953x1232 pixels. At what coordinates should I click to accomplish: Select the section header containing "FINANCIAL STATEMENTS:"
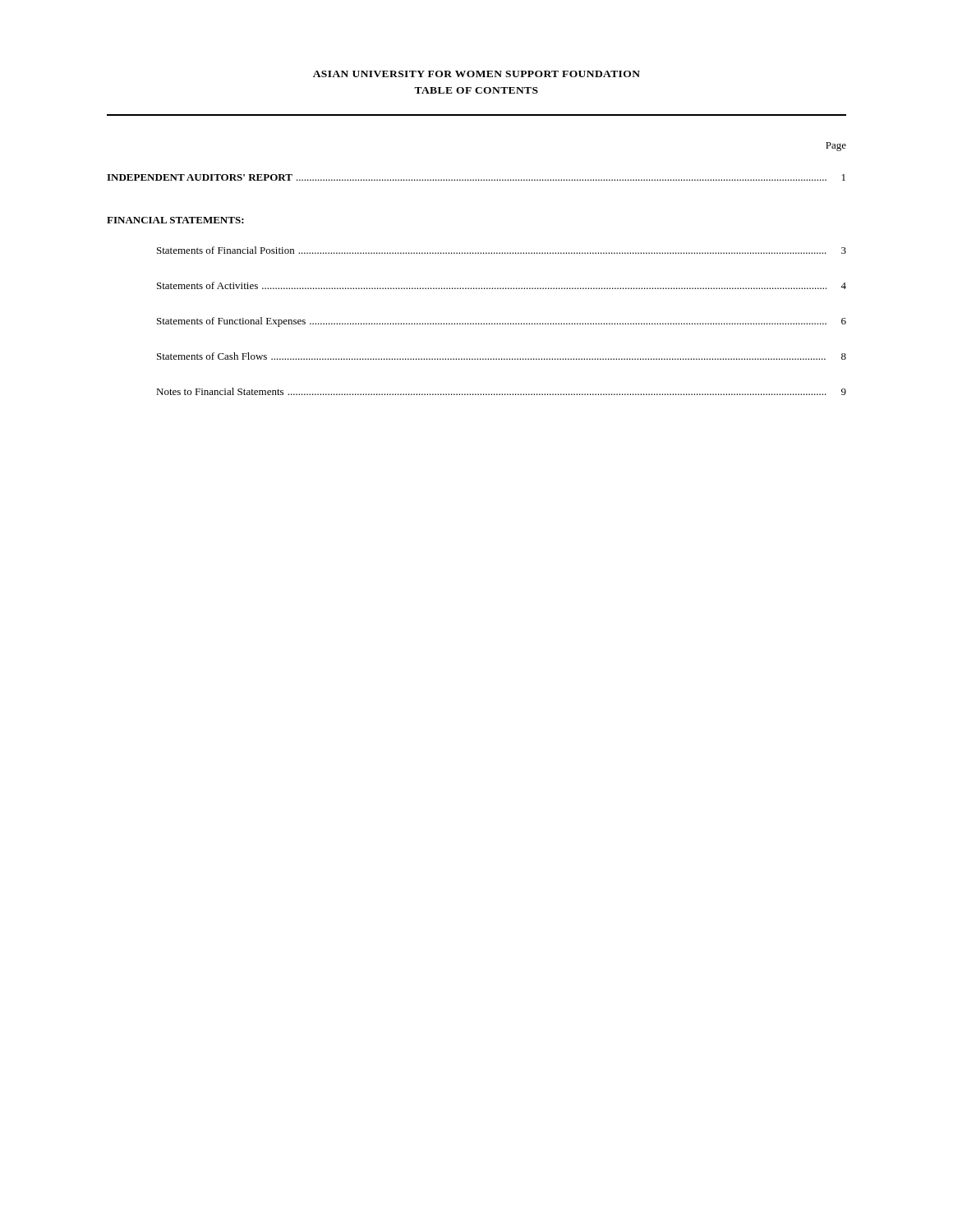176,219
